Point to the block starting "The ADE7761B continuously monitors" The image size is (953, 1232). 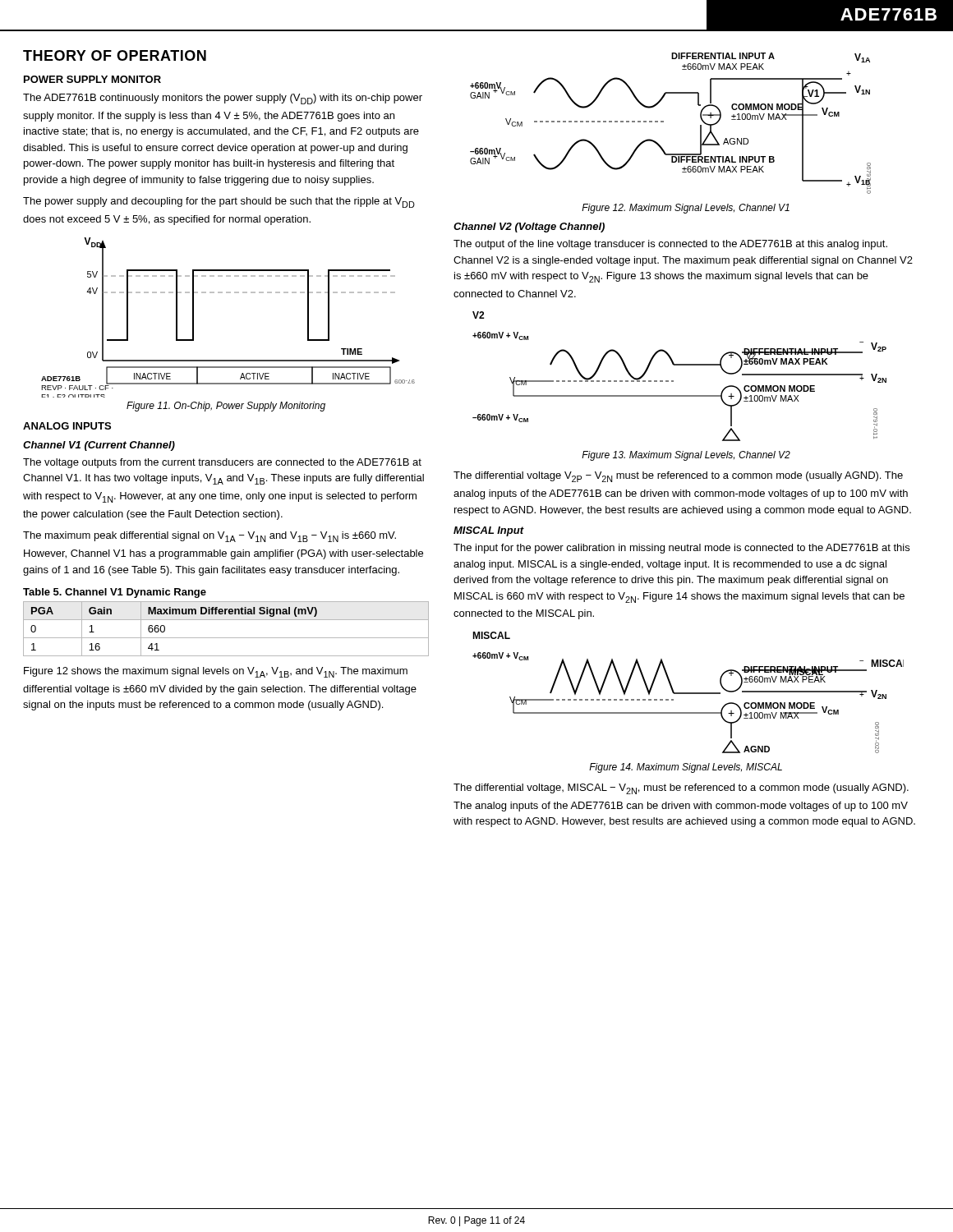[226, 139]
